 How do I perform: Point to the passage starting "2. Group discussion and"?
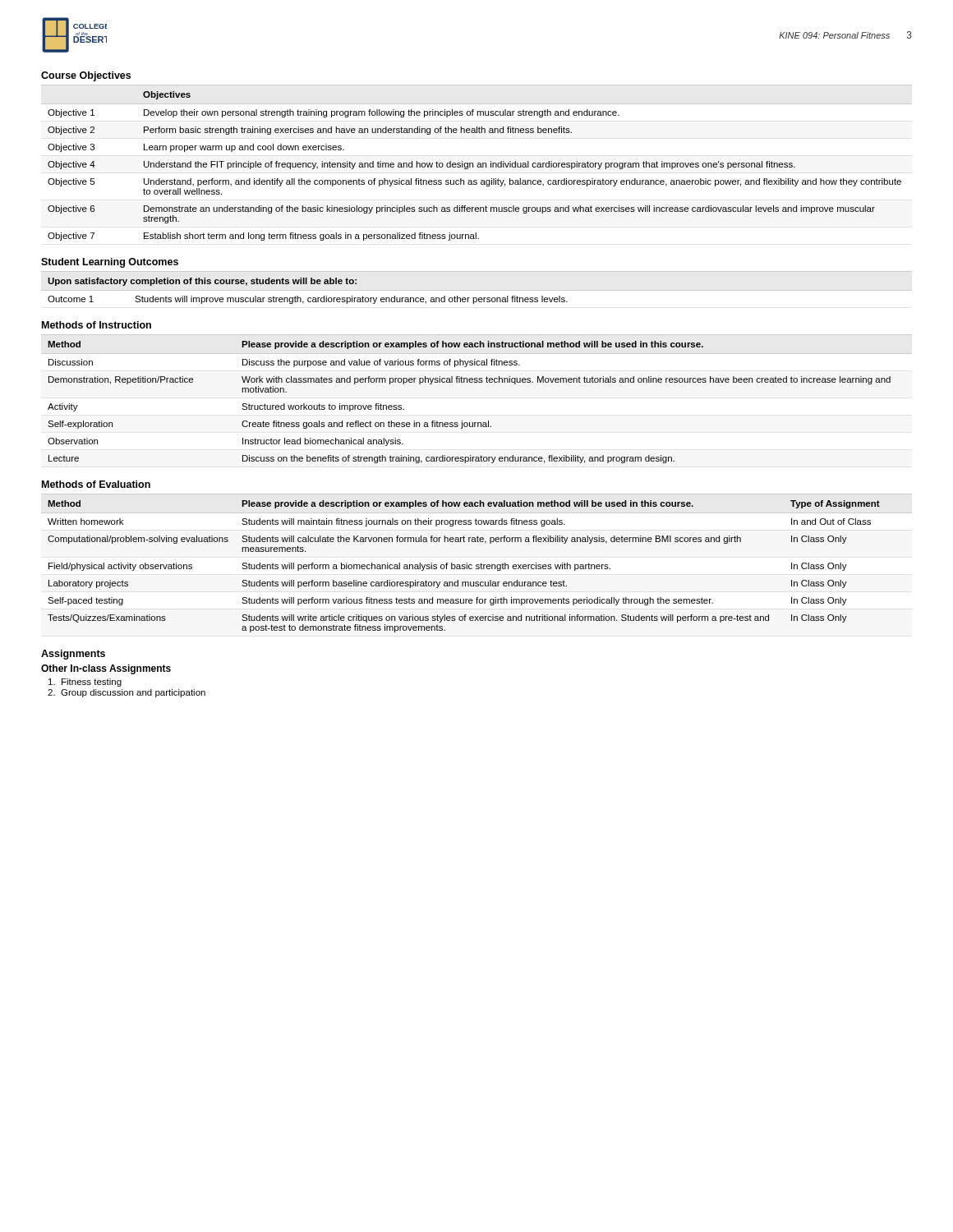127,692
